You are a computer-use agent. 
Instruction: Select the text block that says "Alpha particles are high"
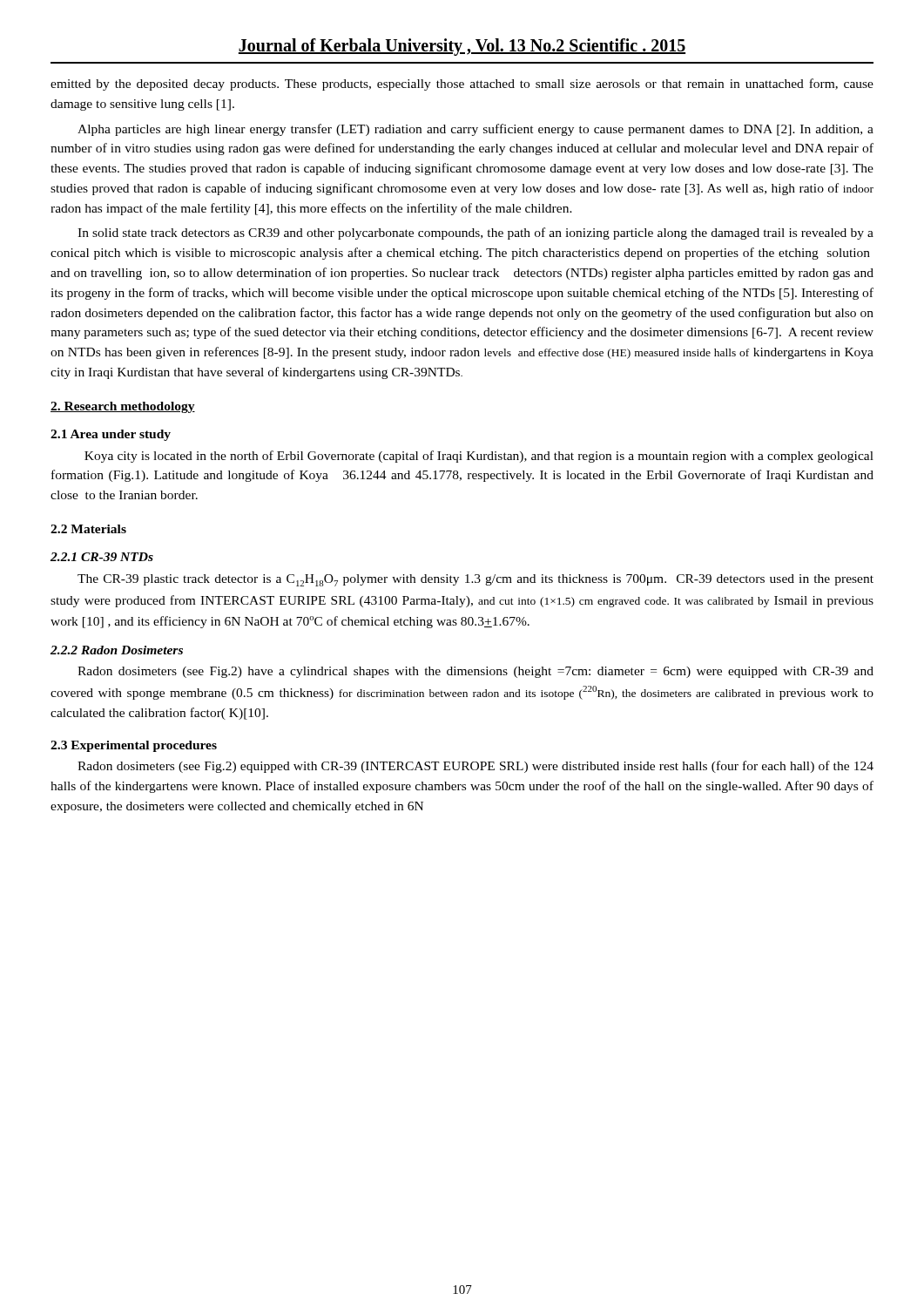click(x=462, y=169)
